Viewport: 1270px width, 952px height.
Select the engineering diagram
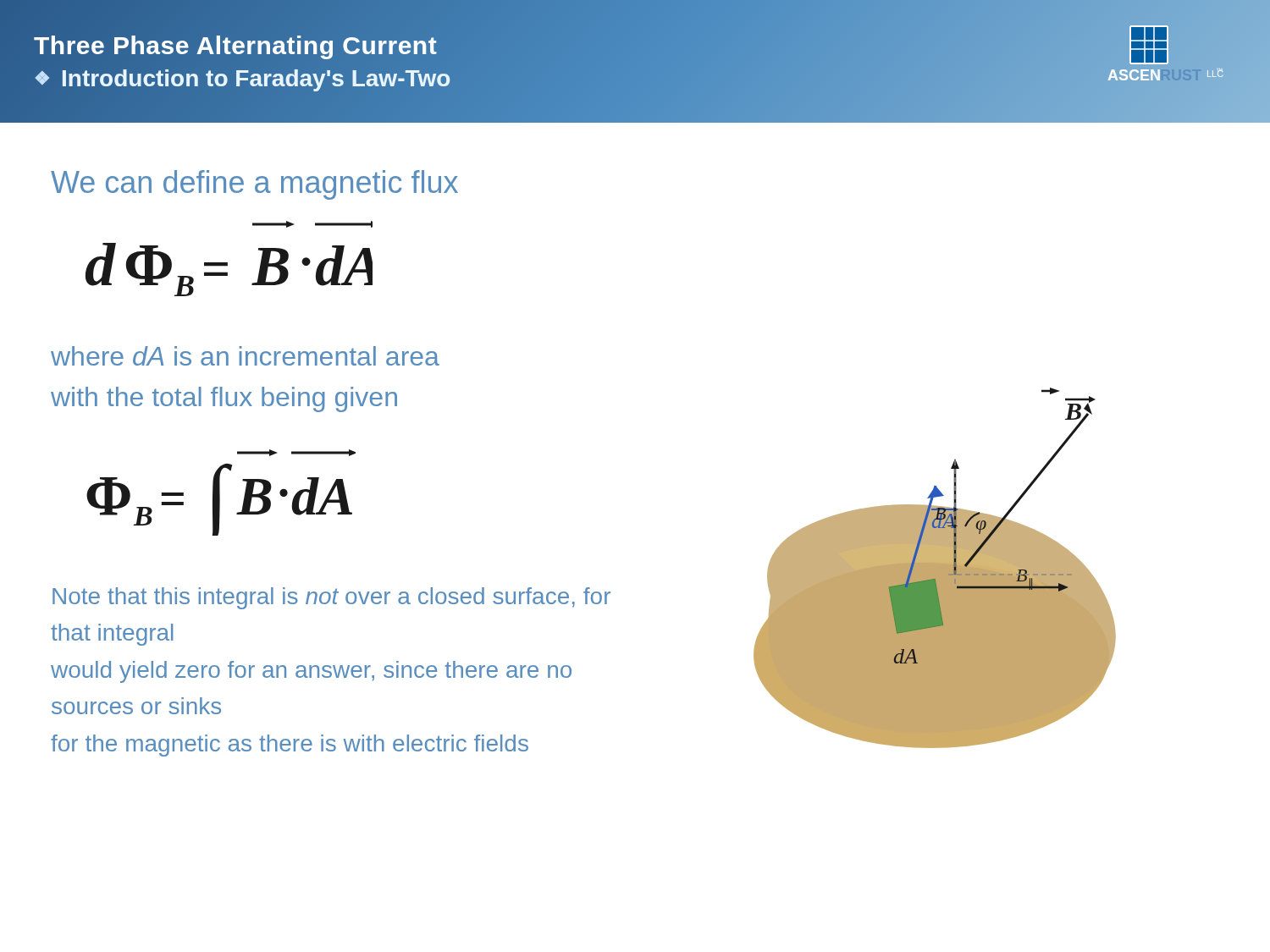[x=923, y=564]
